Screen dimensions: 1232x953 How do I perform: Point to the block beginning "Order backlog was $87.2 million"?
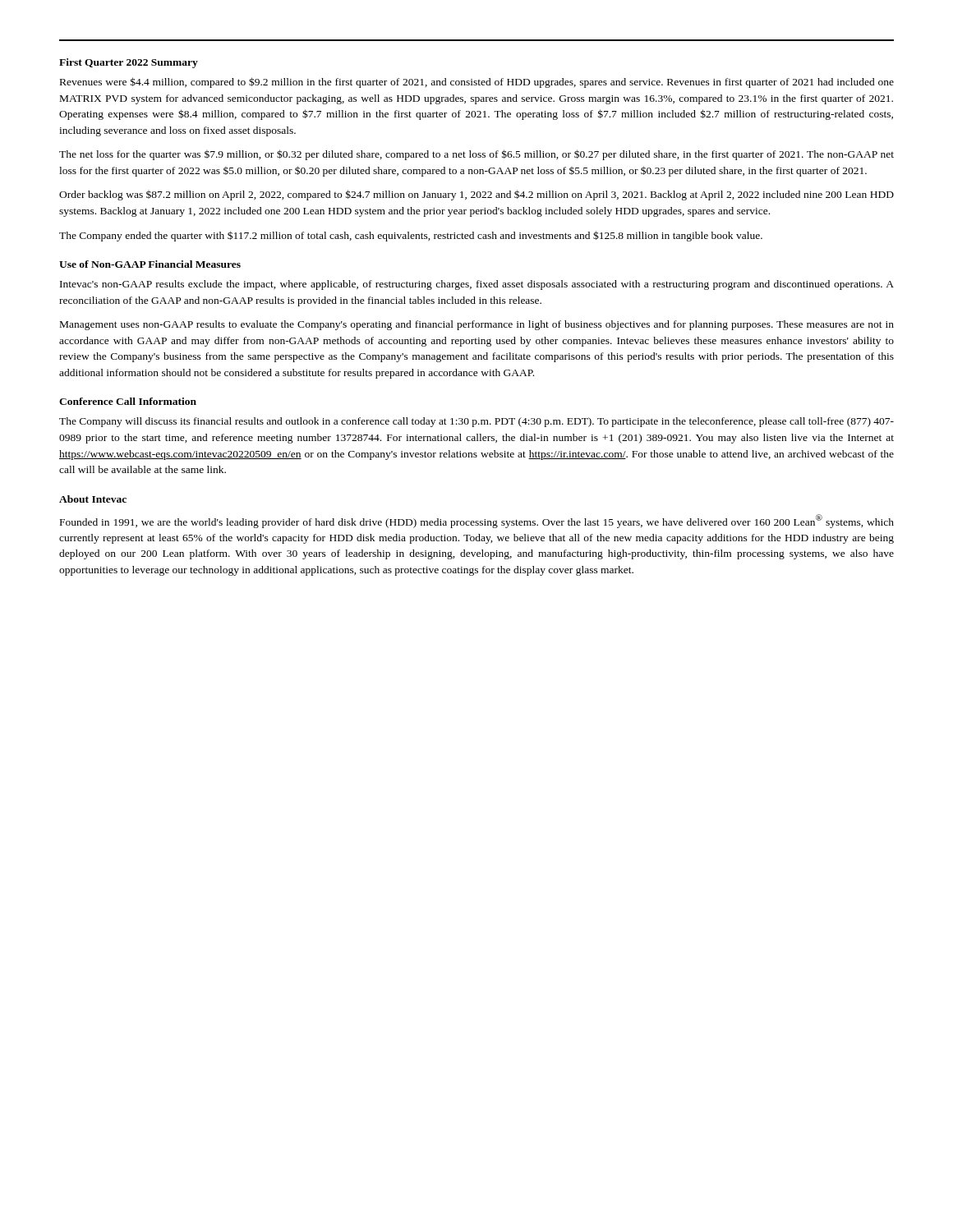click(x=476, y=203)
